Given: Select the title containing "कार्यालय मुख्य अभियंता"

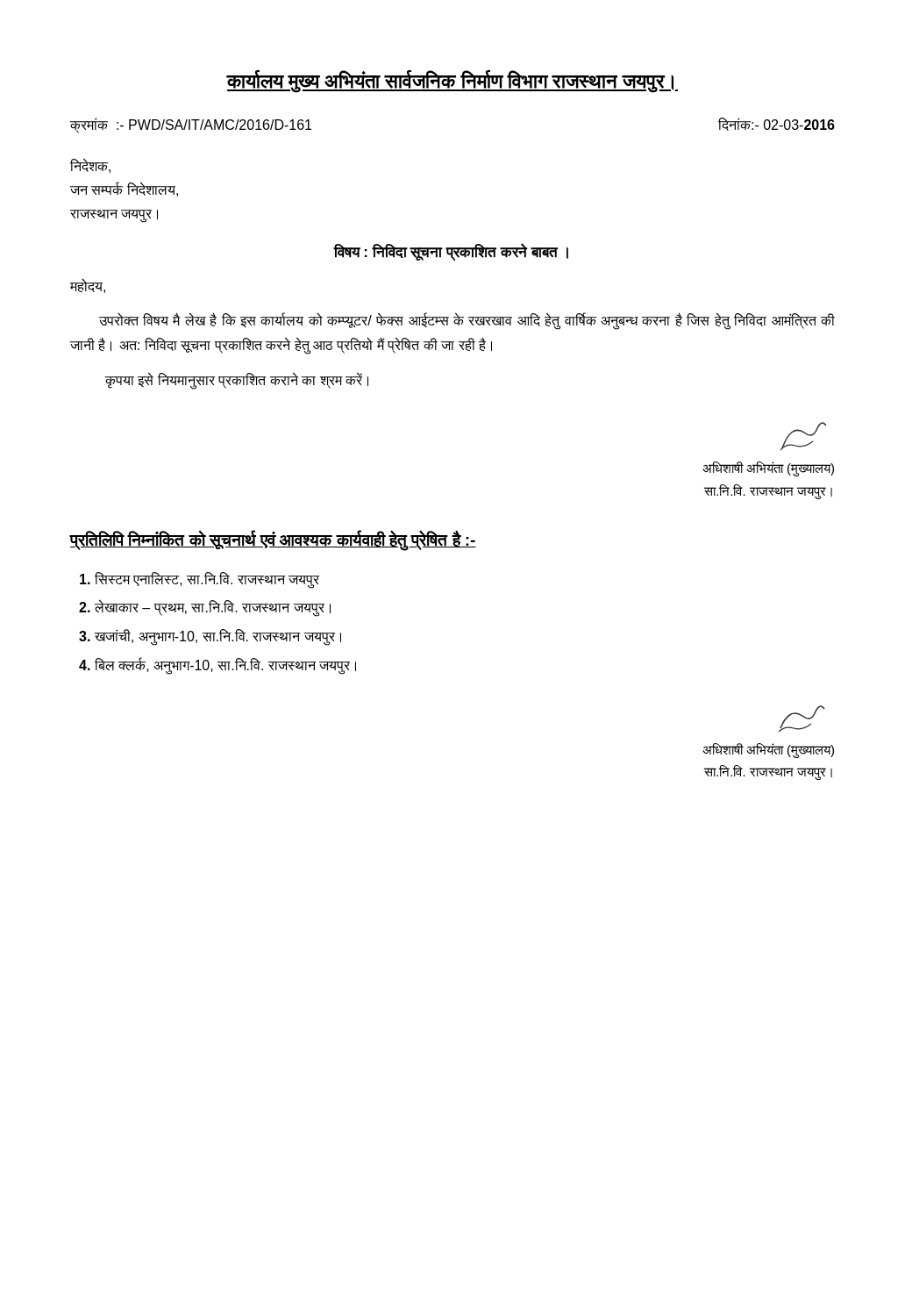Looking at the screenshot, I should click(452, 81).
